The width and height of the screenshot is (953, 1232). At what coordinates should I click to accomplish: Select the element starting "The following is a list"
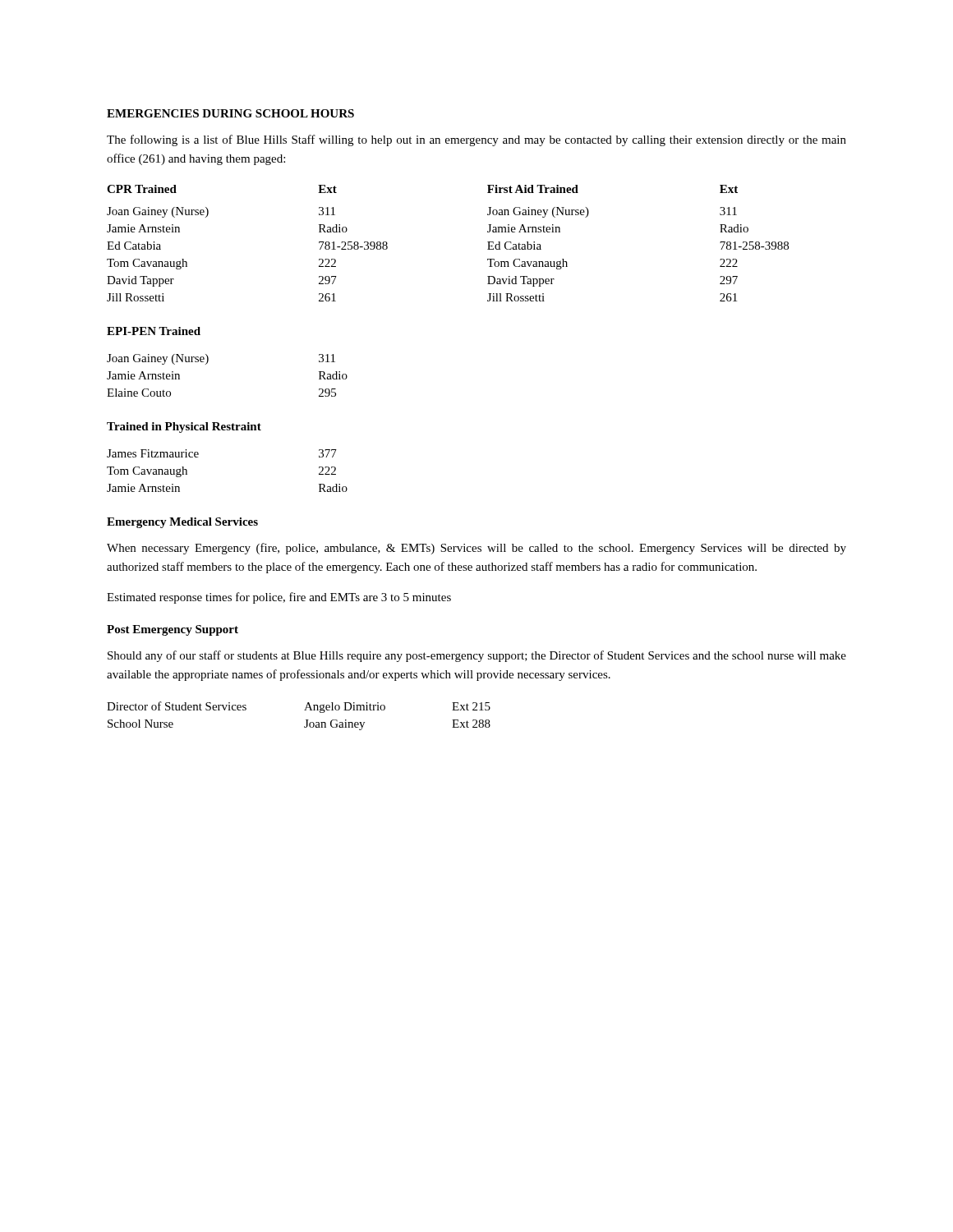[x=476, y=149]
